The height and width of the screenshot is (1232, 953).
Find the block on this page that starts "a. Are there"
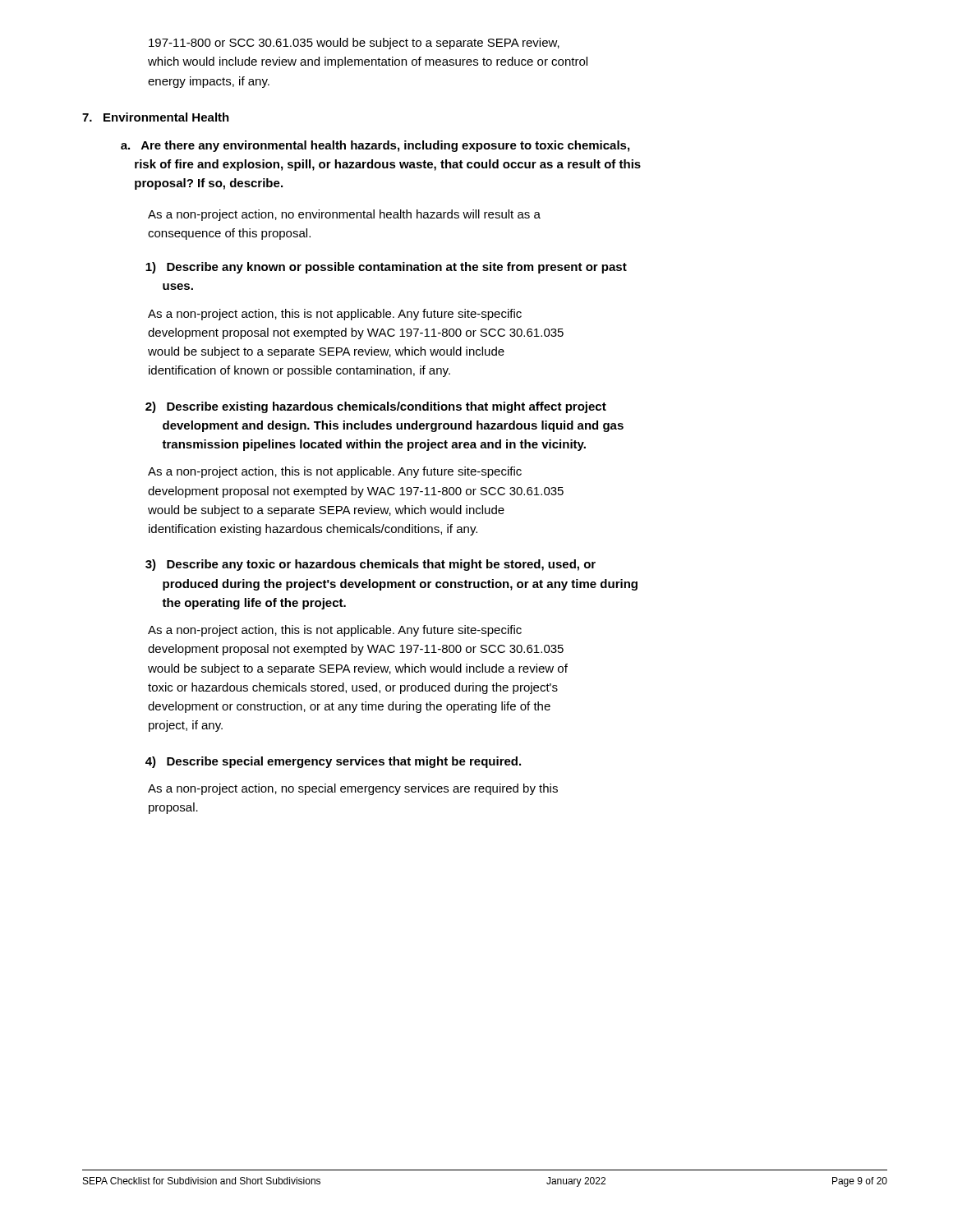pyautogui.click(x=374, y=164)
